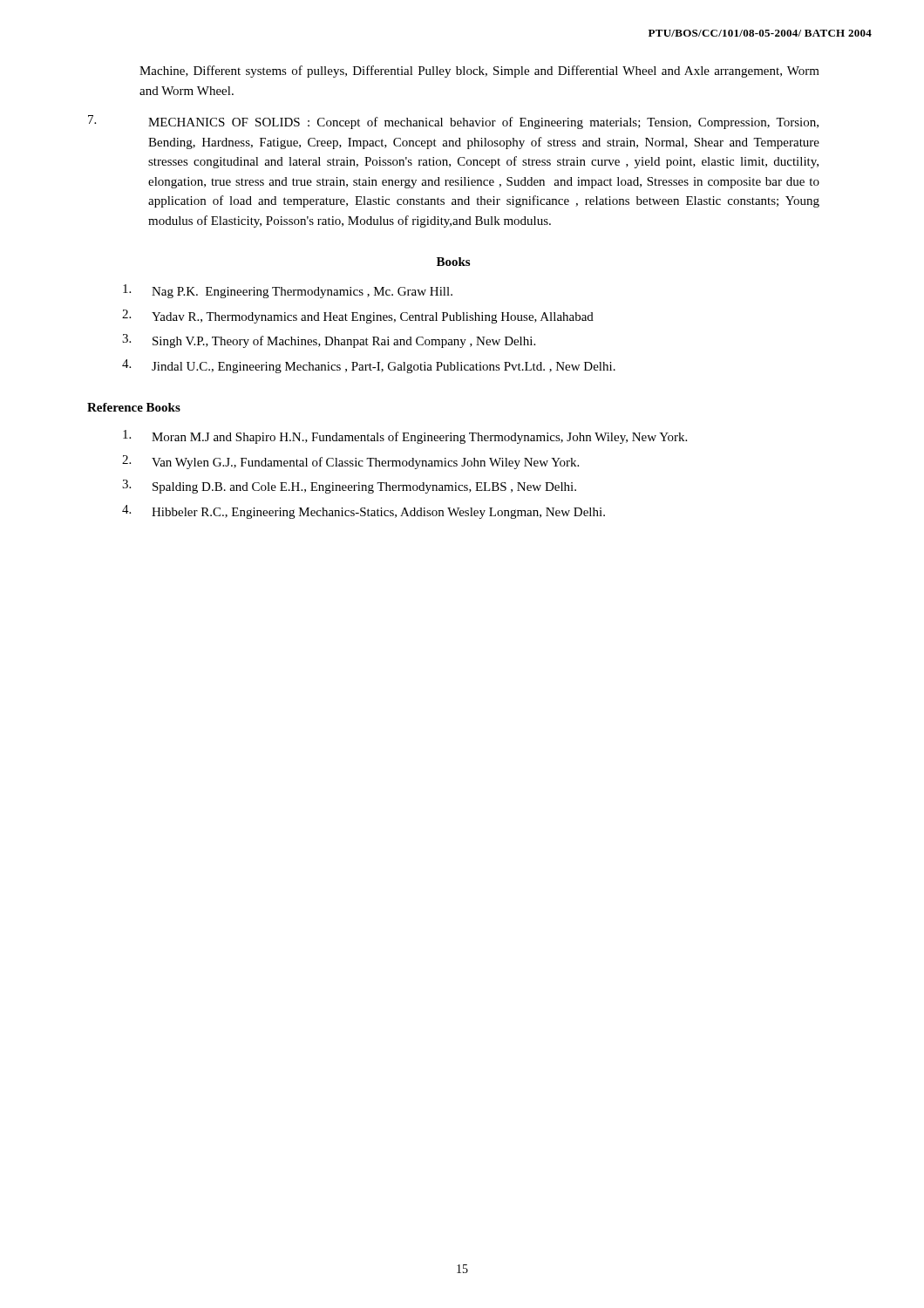Image resolution: width=924 pixels, height=1308 pixels.
Task: Find the section header with the text "Reference Books"
Action: point(134,407)
